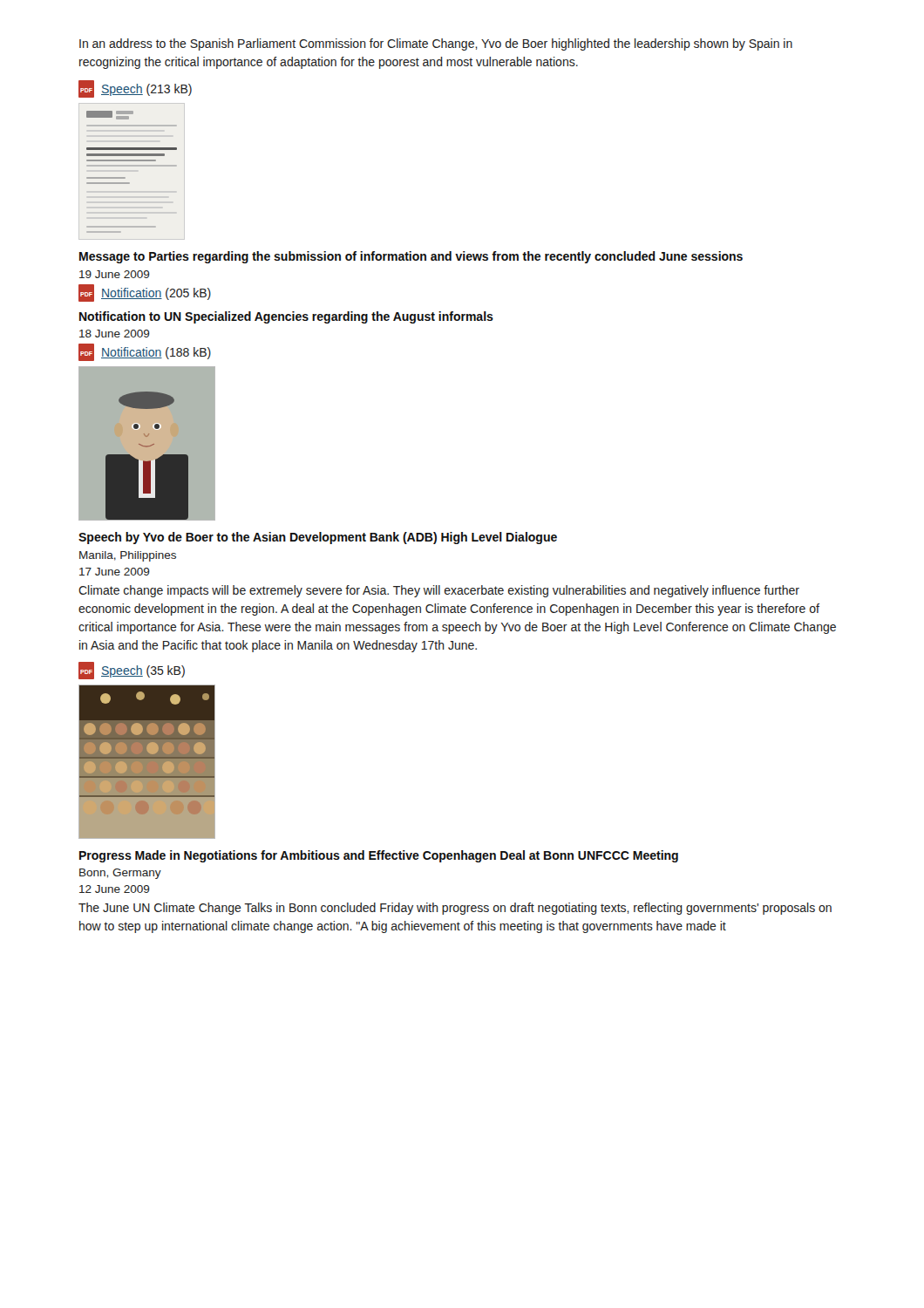Screen dimensions: 1308x924
Task: Point to the element starting "PDF Notification (205"
Action: (x=145, y=293)
